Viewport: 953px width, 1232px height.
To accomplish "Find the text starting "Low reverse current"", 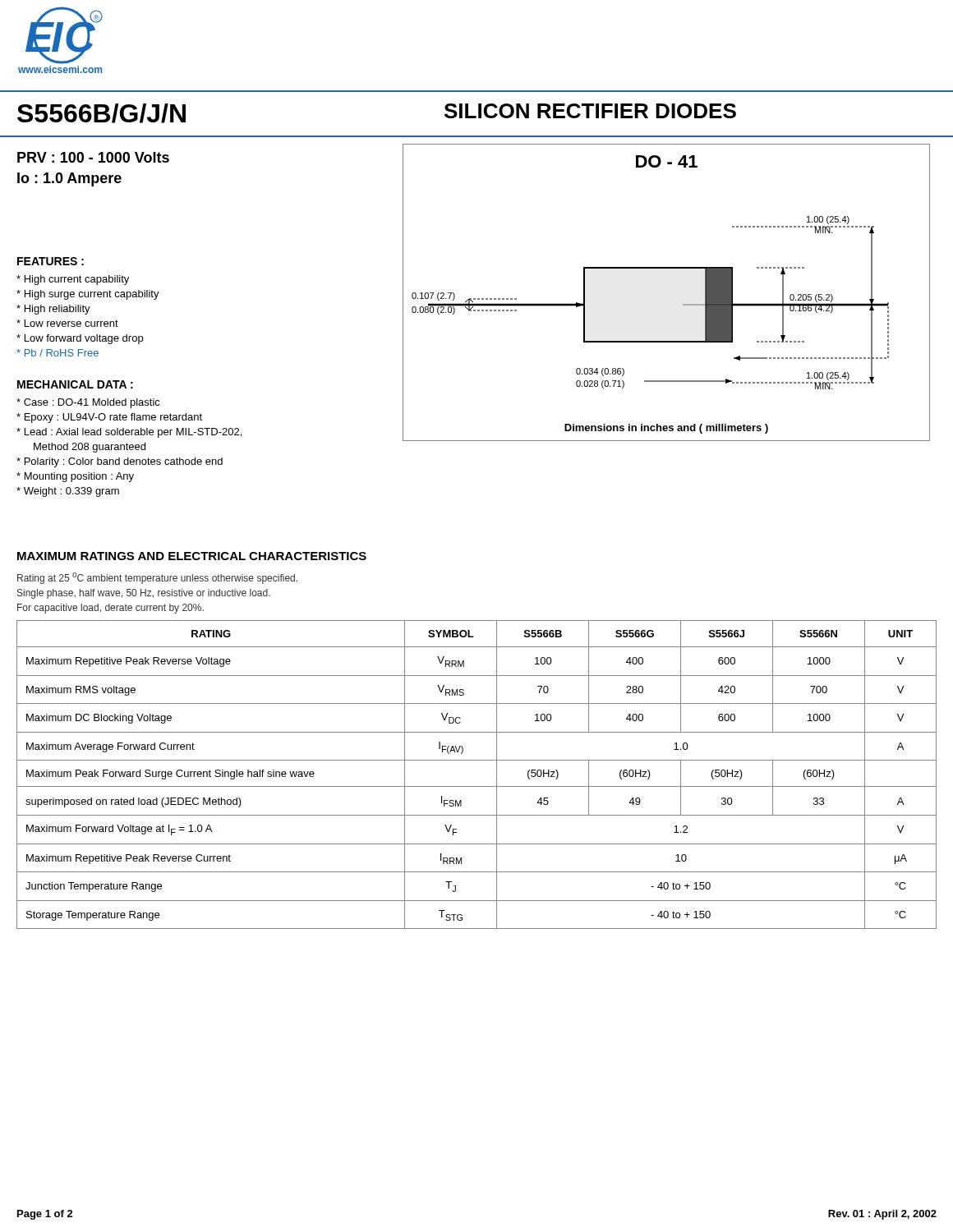I will (x=67, y=323).
